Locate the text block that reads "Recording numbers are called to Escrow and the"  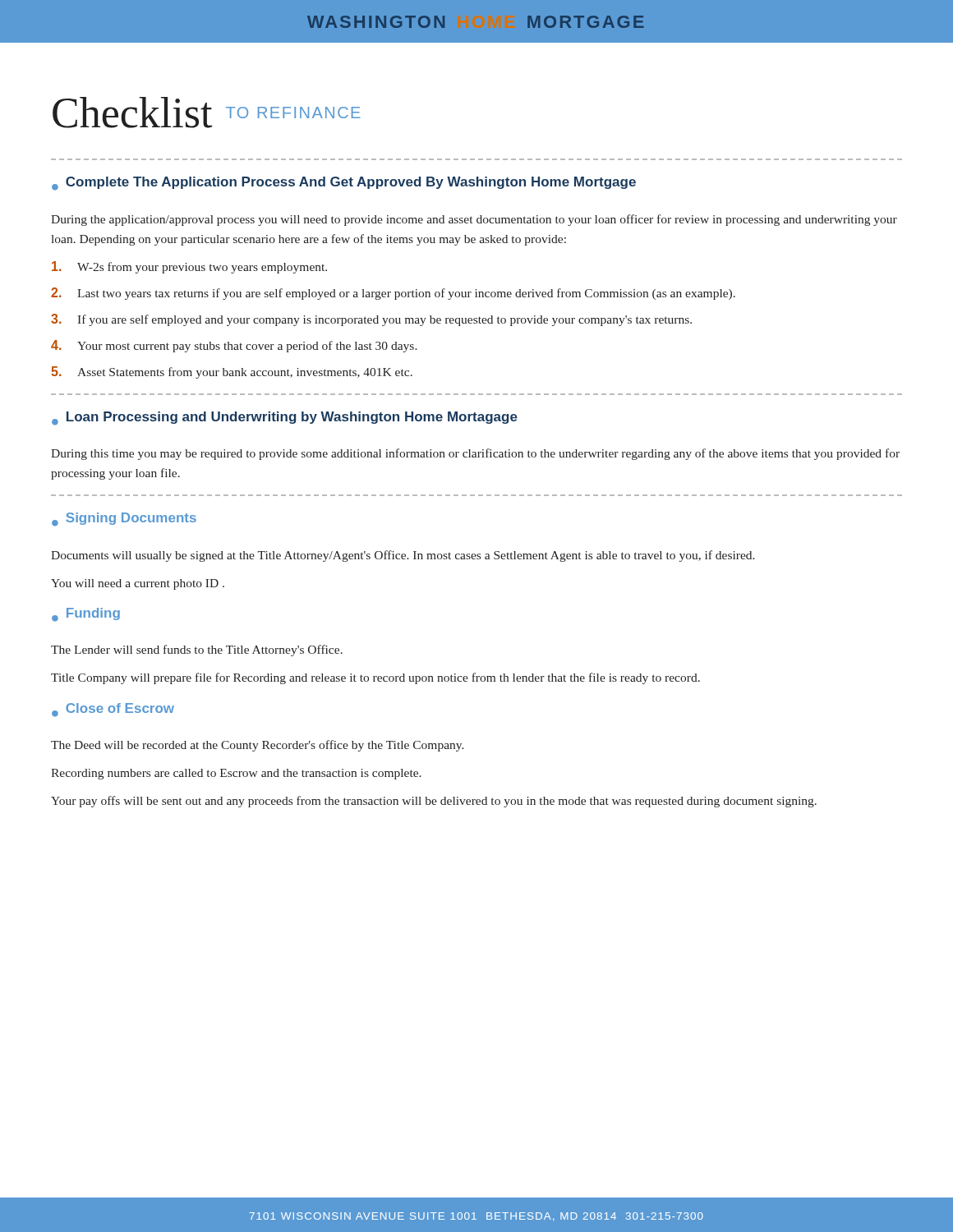(x=236, y=773)
